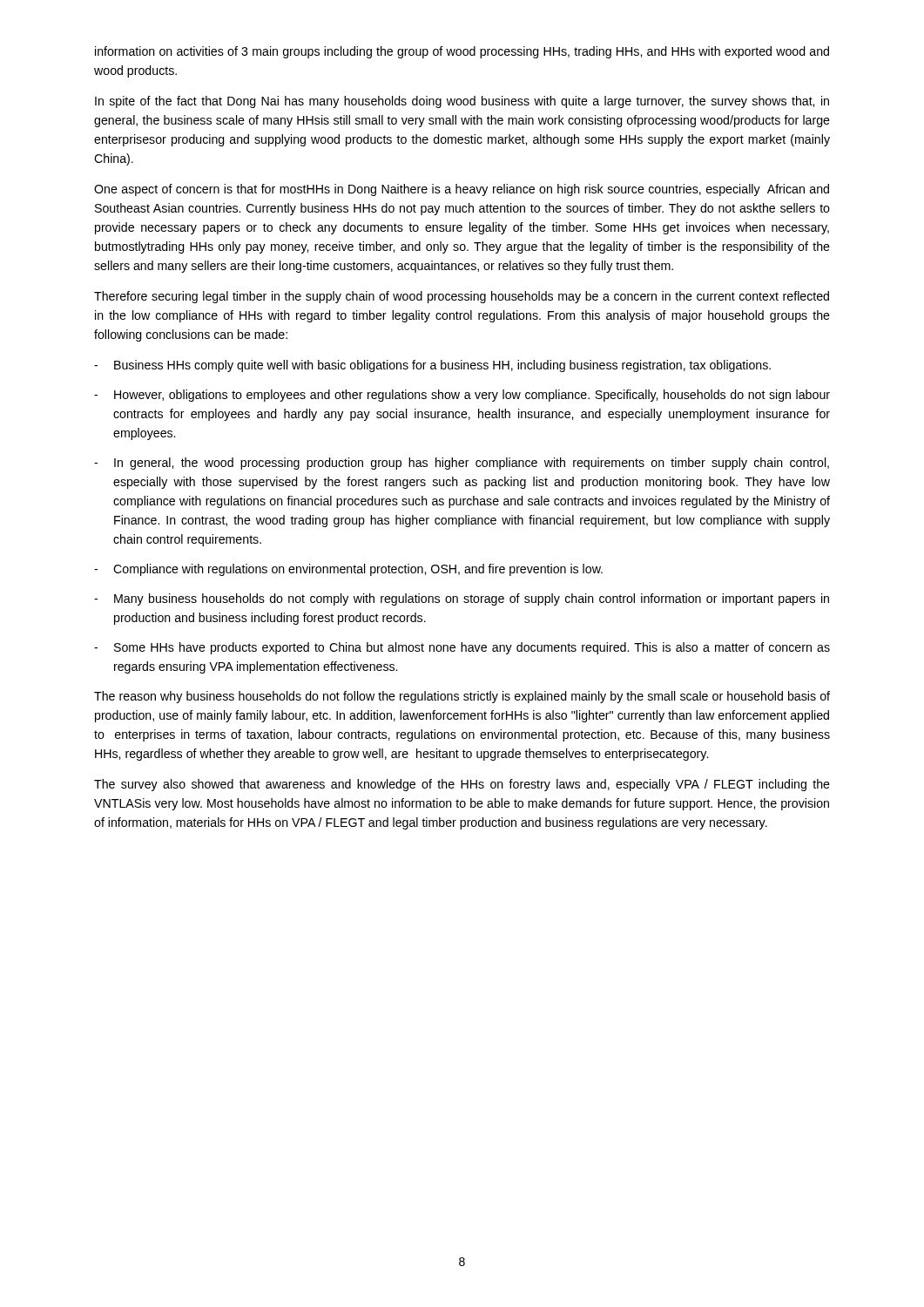This screenshot has height=1307, width=924.
Task: Click the passage that begins "- Compliance with"
Action: (x=462, y=569)
